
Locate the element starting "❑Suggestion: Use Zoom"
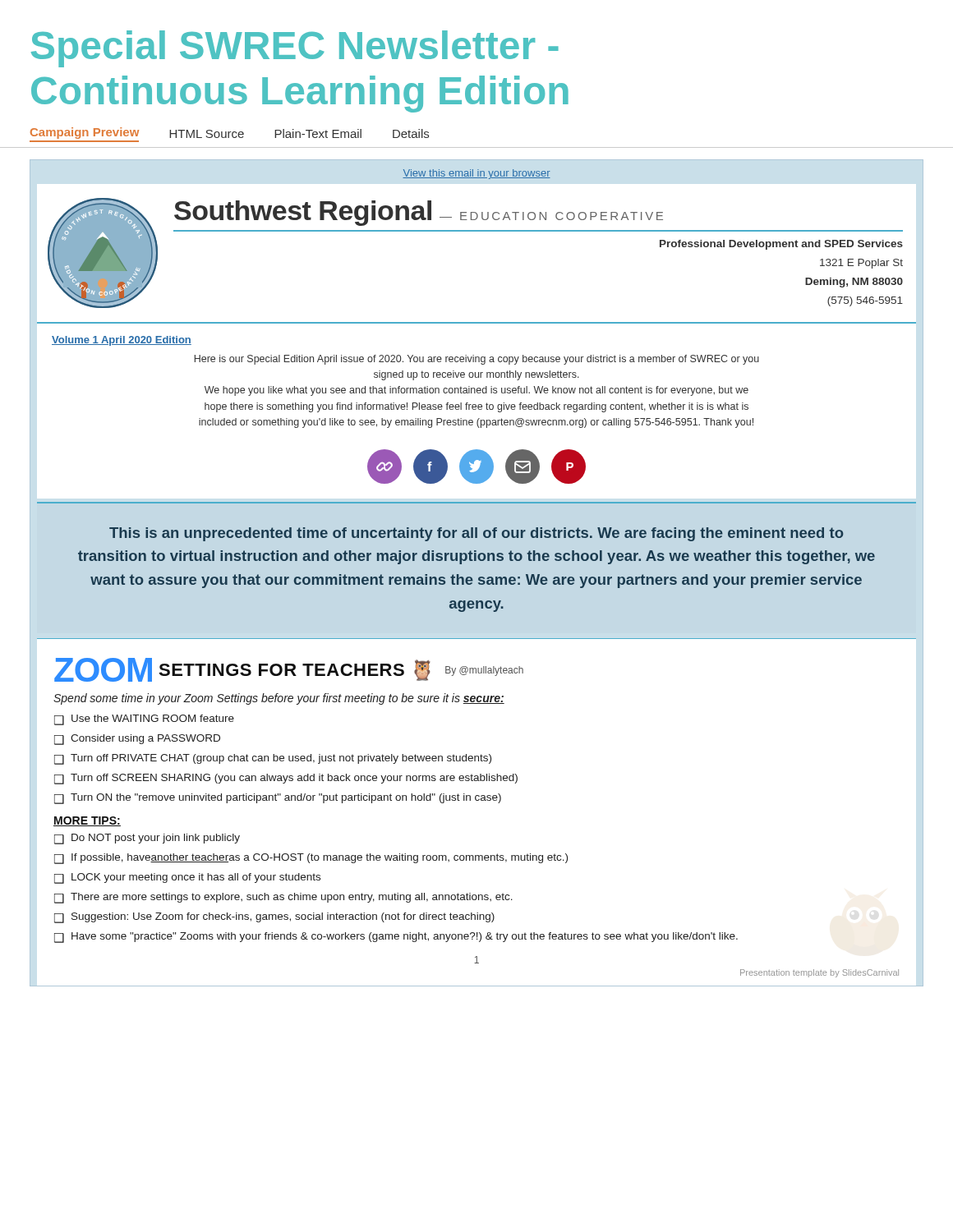tap(274, 918)
